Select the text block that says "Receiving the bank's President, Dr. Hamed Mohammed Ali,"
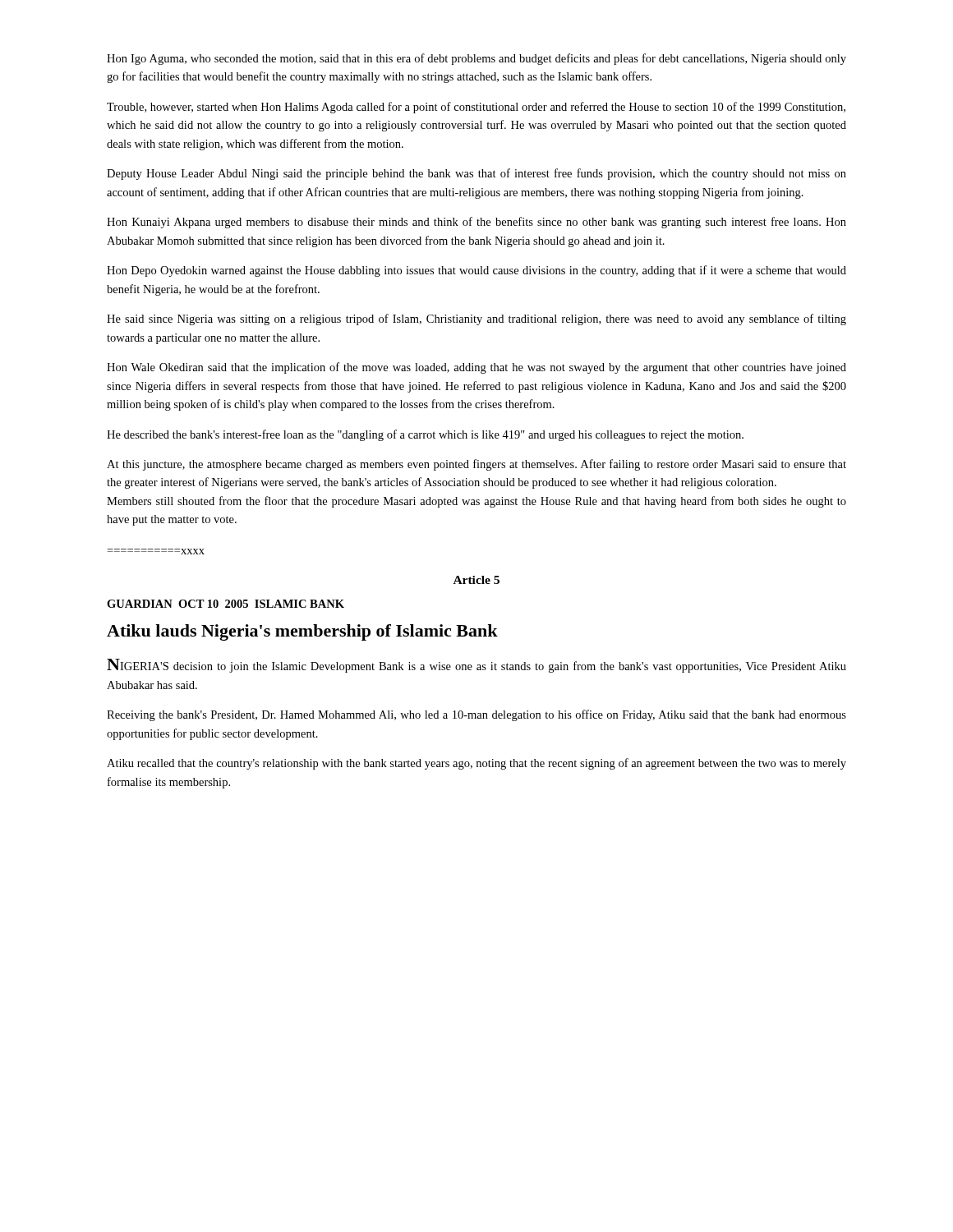This screenshot has height=1232, width=953. pos(476,724)
